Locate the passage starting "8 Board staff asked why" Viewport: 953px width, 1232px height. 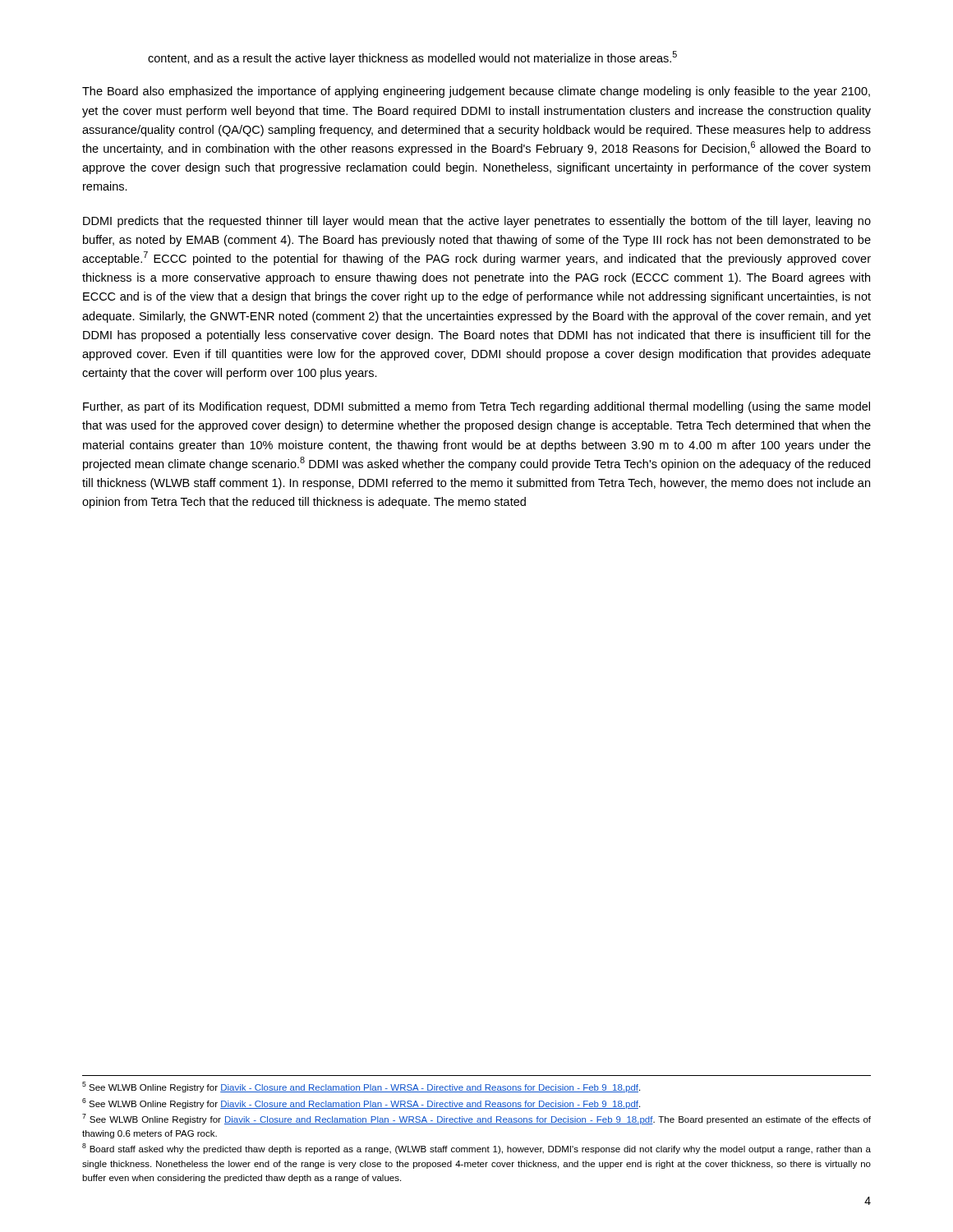coord(476,1163)
